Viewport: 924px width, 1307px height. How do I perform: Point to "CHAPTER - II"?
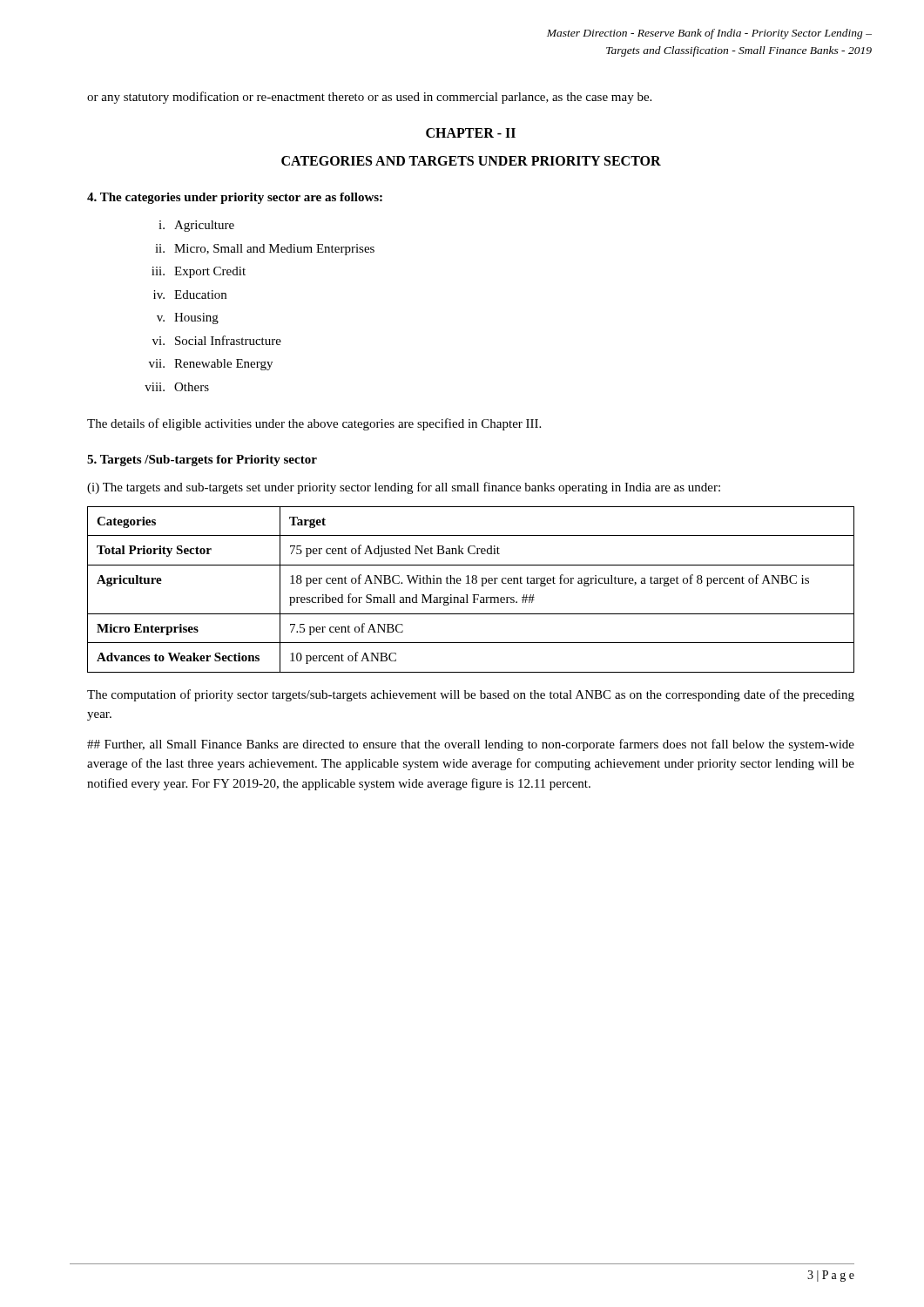(471, 132)
